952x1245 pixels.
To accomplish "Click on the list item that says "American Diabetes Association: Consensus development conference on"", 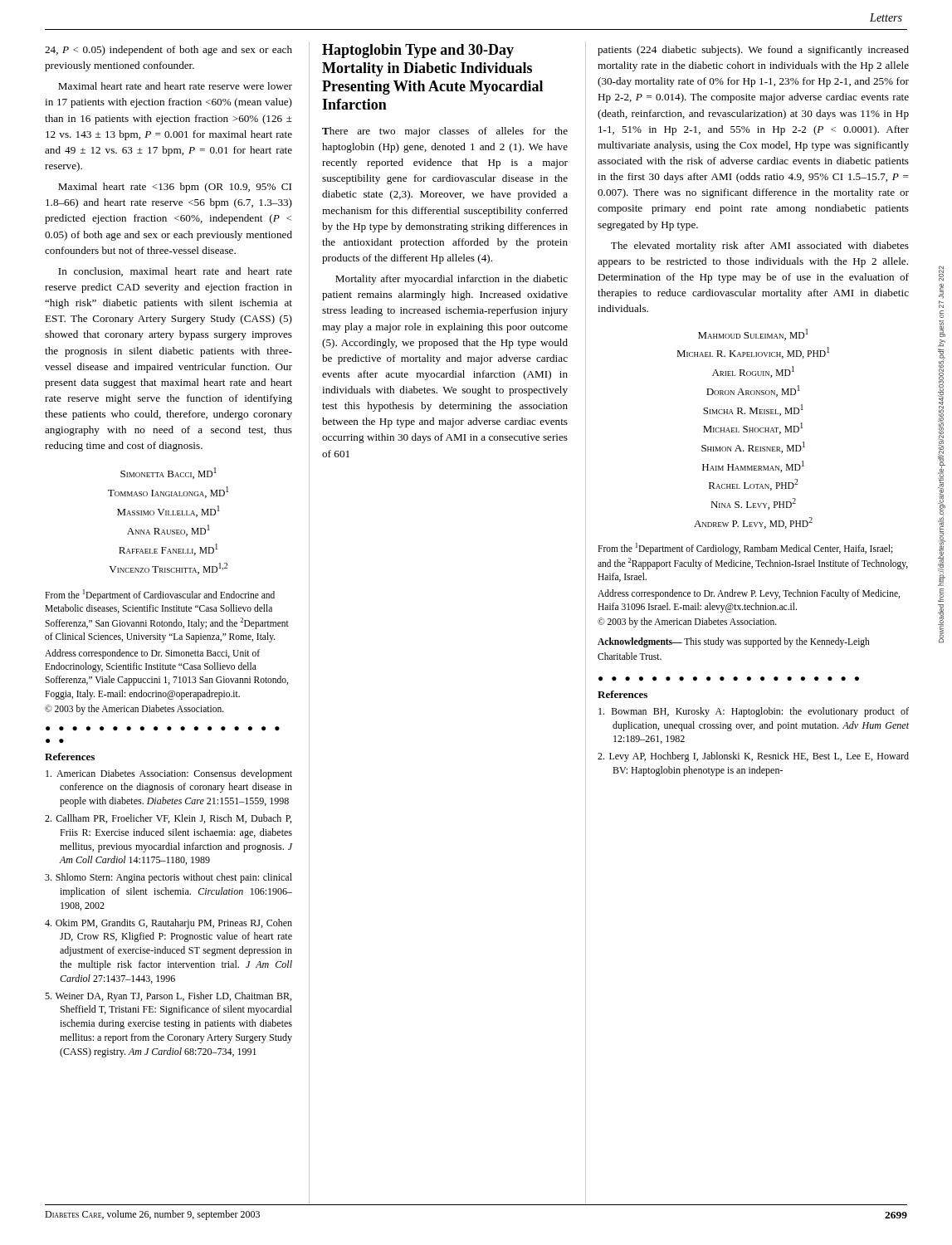I will pos(169,787).
